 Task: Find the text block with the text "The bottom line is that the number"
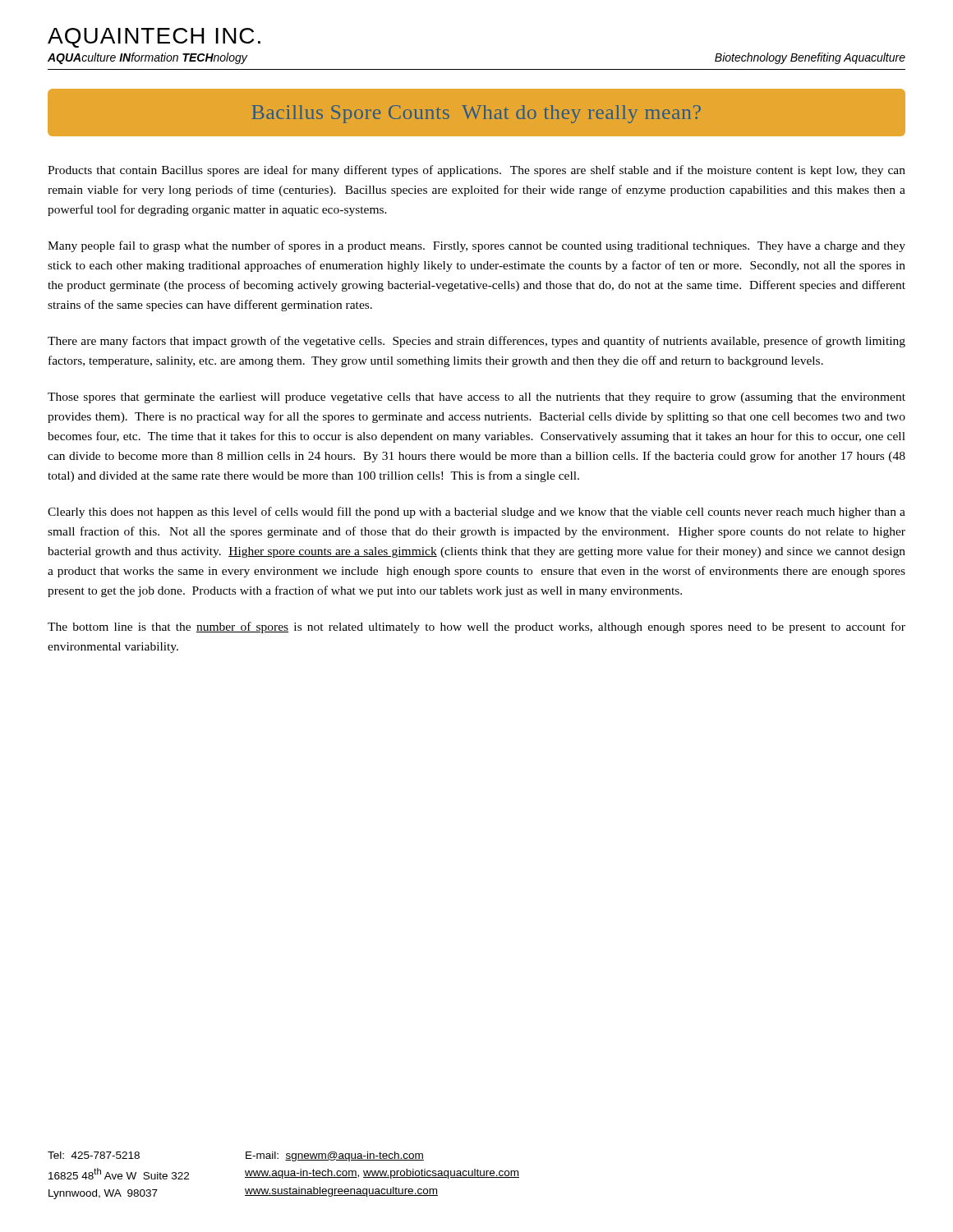click(476, 636)
